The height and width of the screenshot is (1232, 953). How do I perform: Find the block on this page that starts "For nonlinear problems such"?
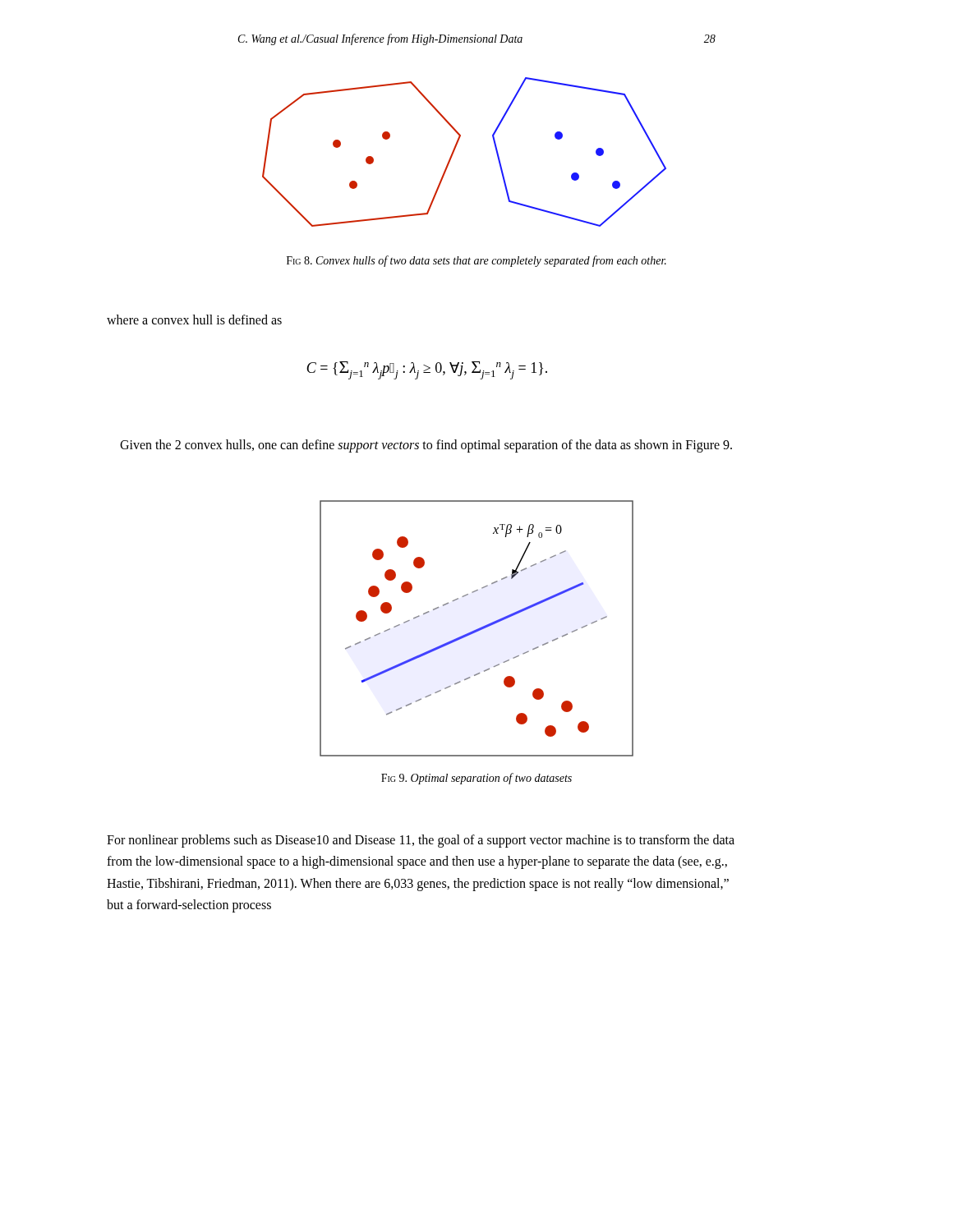[421, 872]
